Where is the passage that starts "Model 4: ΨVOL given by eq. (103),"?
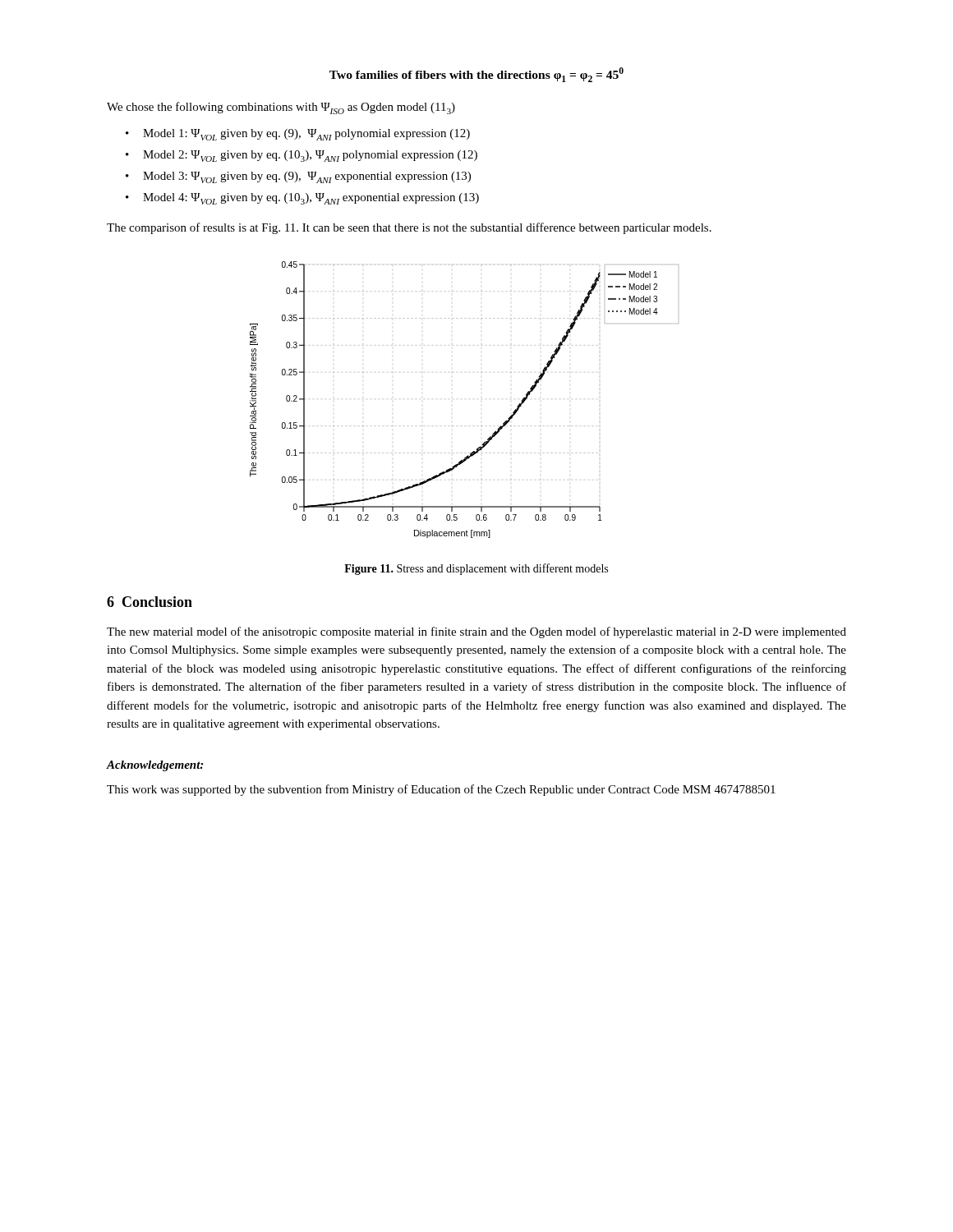This screenshot has height=1232, width=953. (x=311, y=198)
